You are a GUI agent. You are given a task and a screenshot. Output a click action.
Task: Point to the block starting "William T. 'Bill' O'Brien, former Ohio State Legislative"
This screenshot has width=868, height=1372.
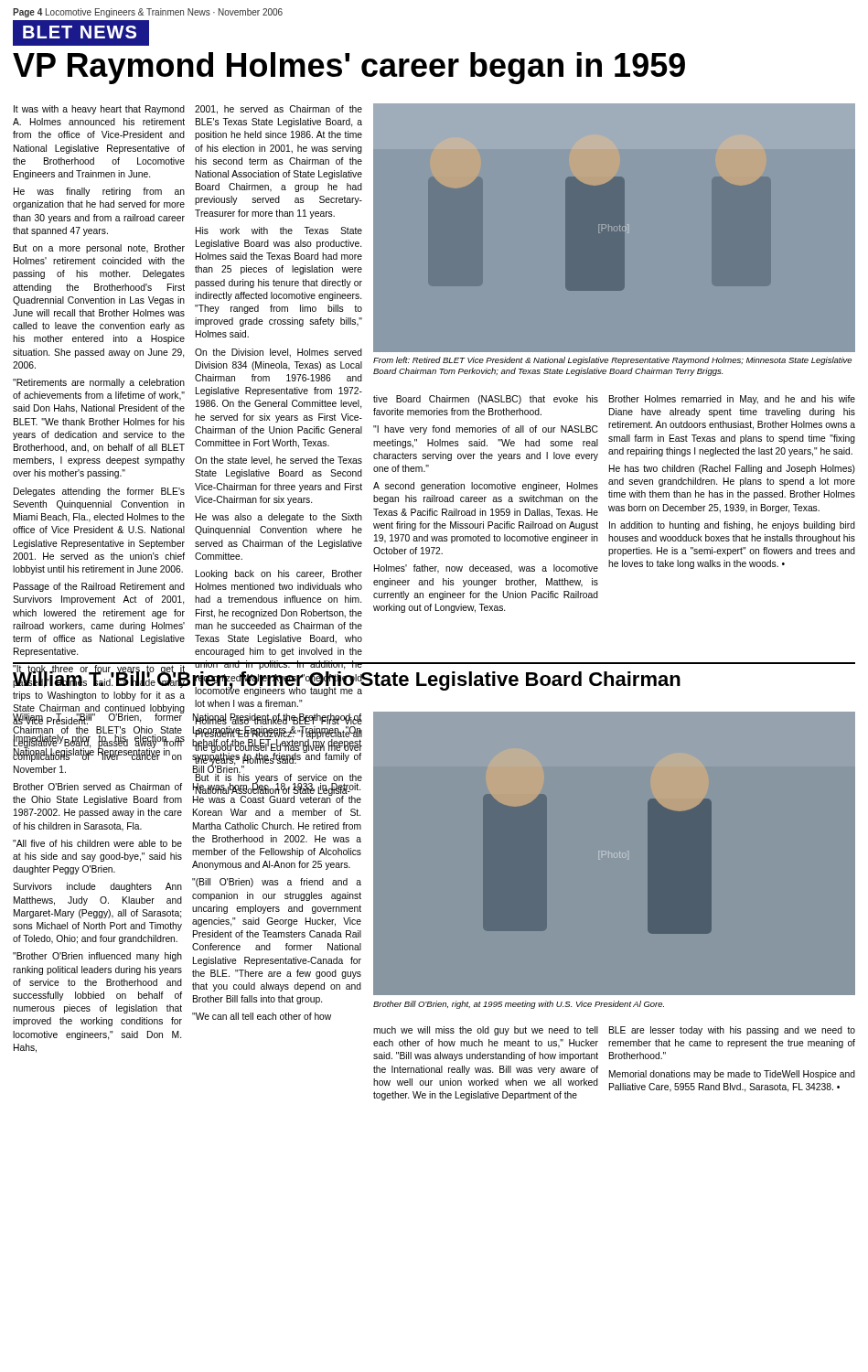coord(347,679)
